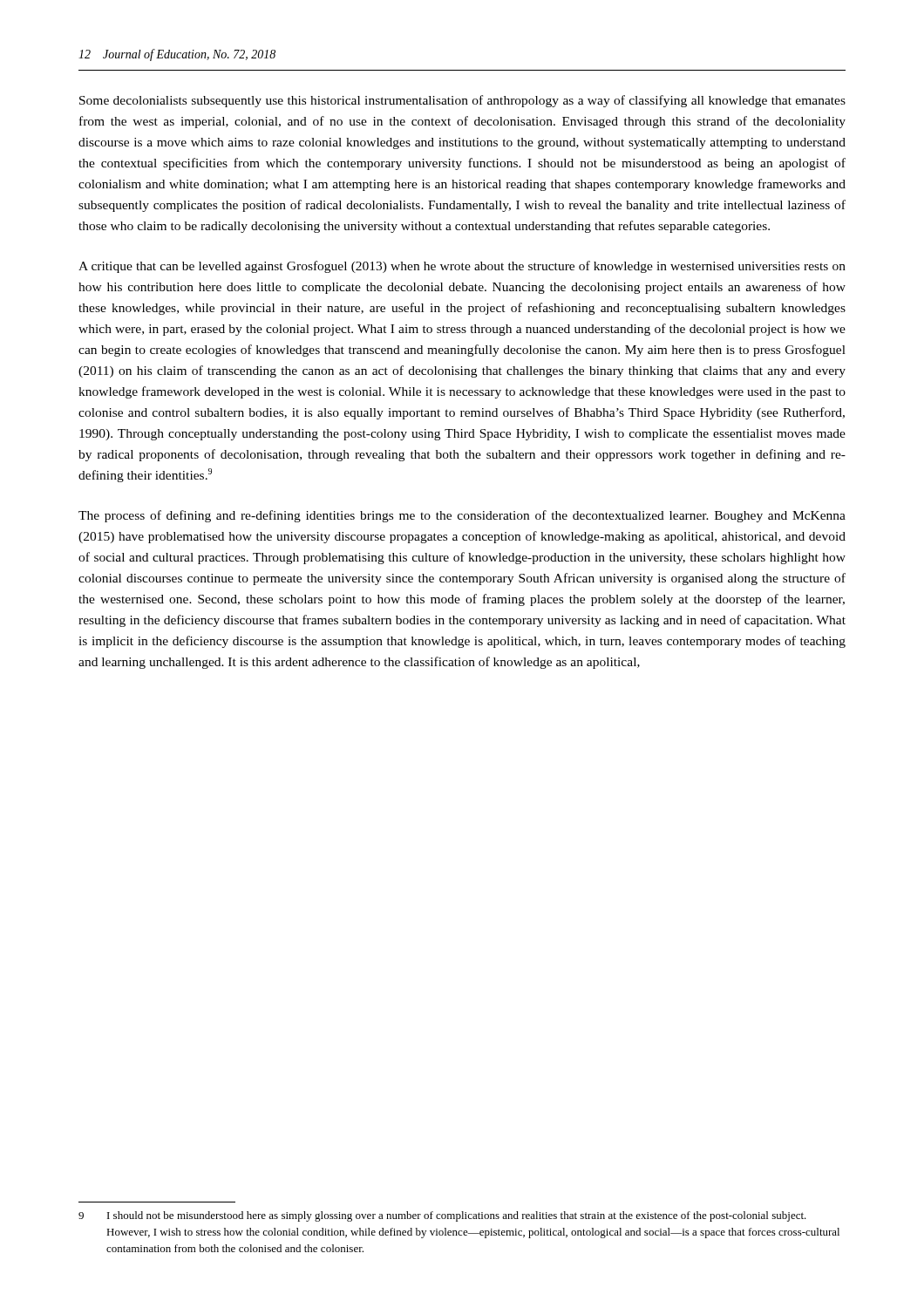Click the passage that begins "A critique that can be levelled"
924x1308 pixels.
[462, 370]
